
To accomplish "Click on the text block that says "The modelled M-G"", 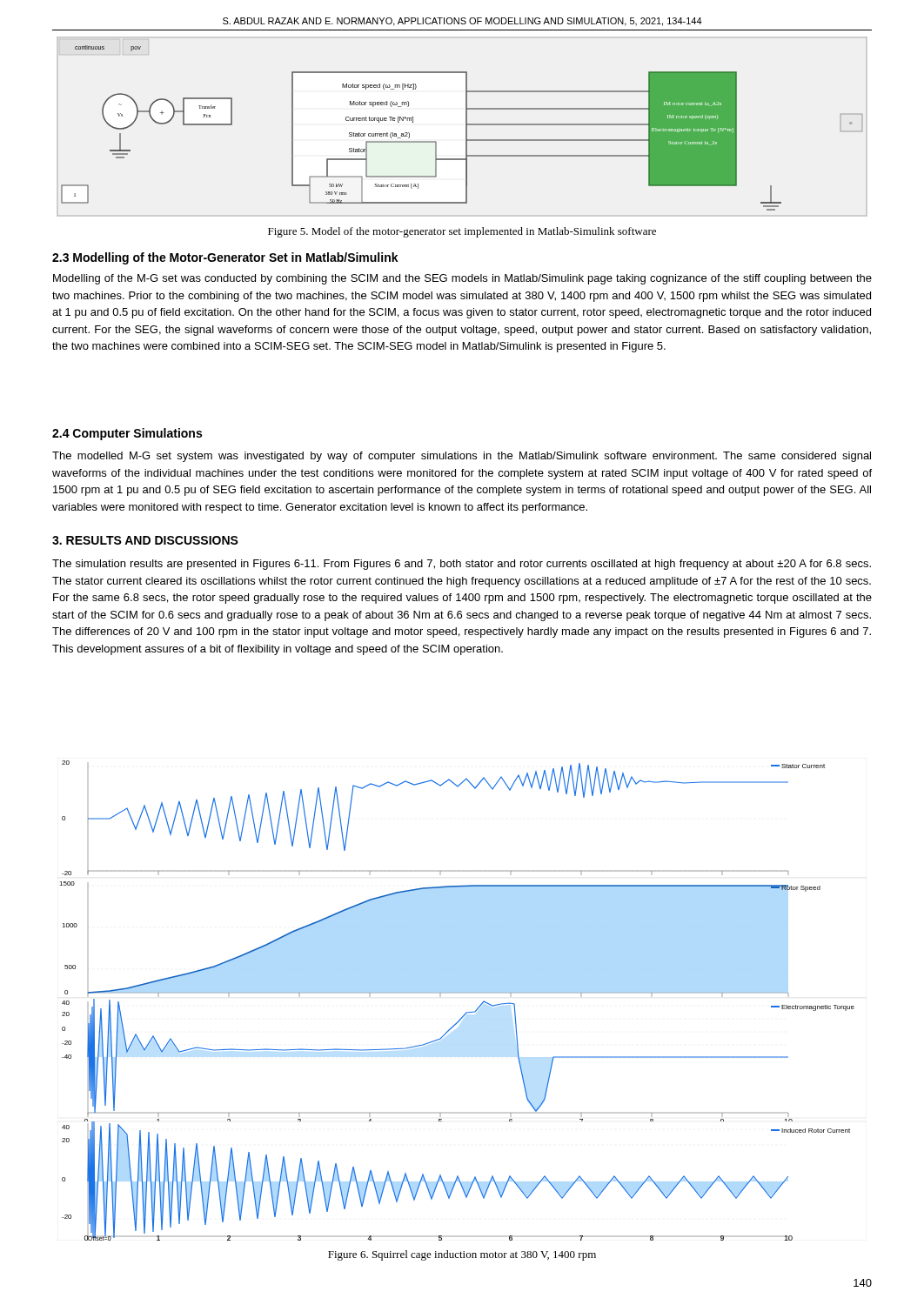I will click(462, 481).
